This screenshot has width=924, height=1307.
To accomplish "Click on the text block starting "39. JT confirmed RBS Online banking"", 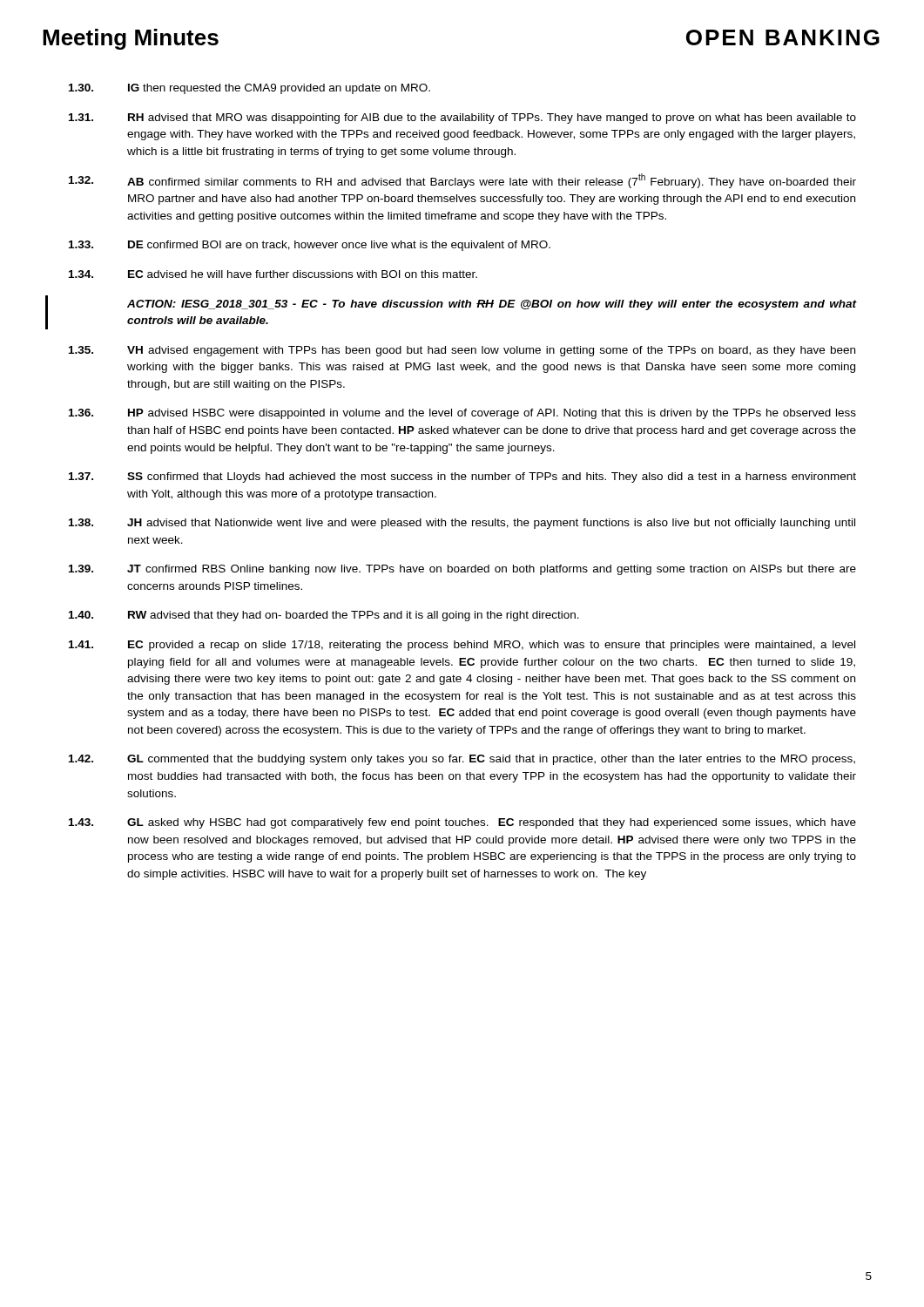I will 462,578.
